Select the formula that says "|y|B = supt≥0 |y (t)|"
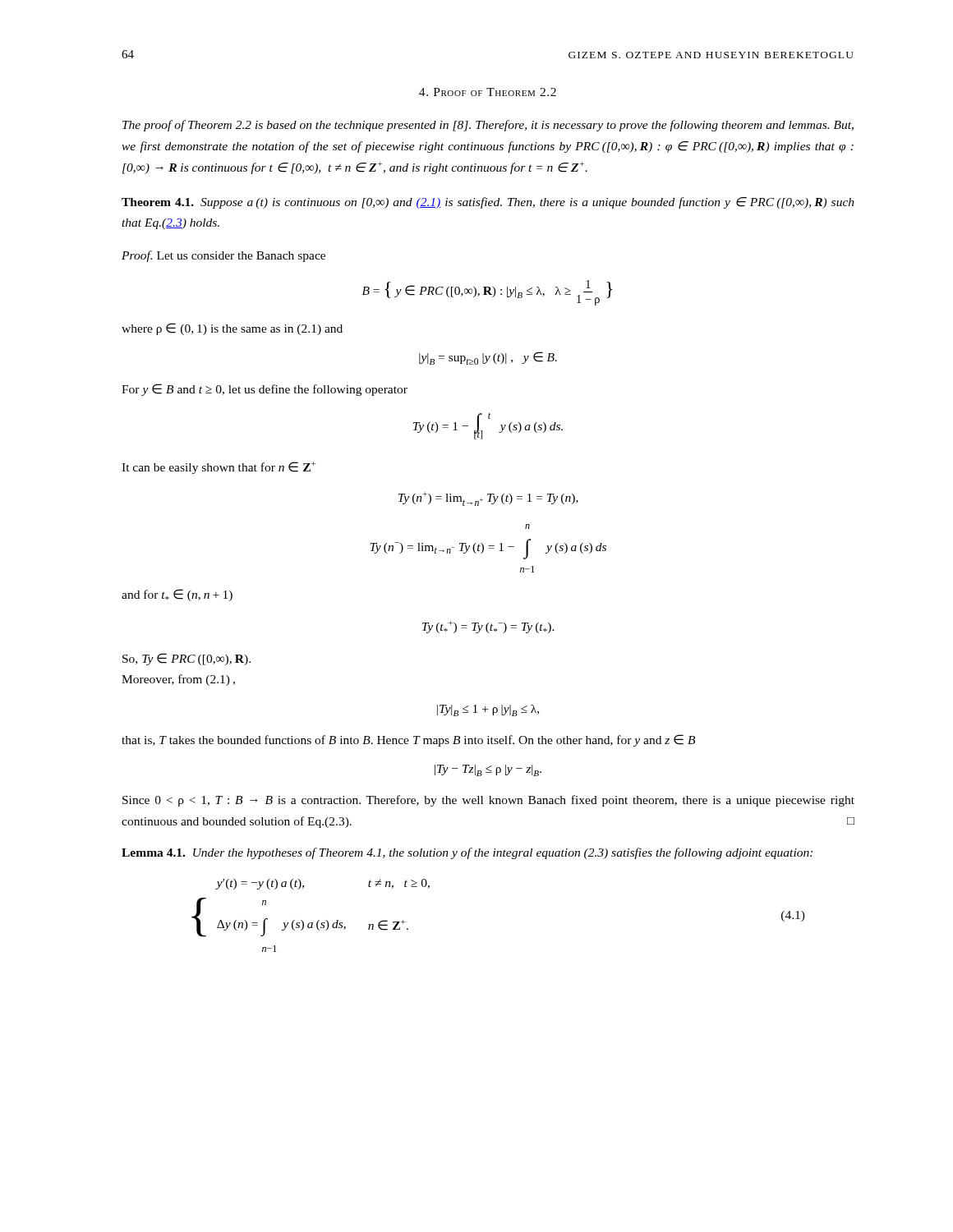The width and height of the screenshot is (953, 1232). (488, 359)
